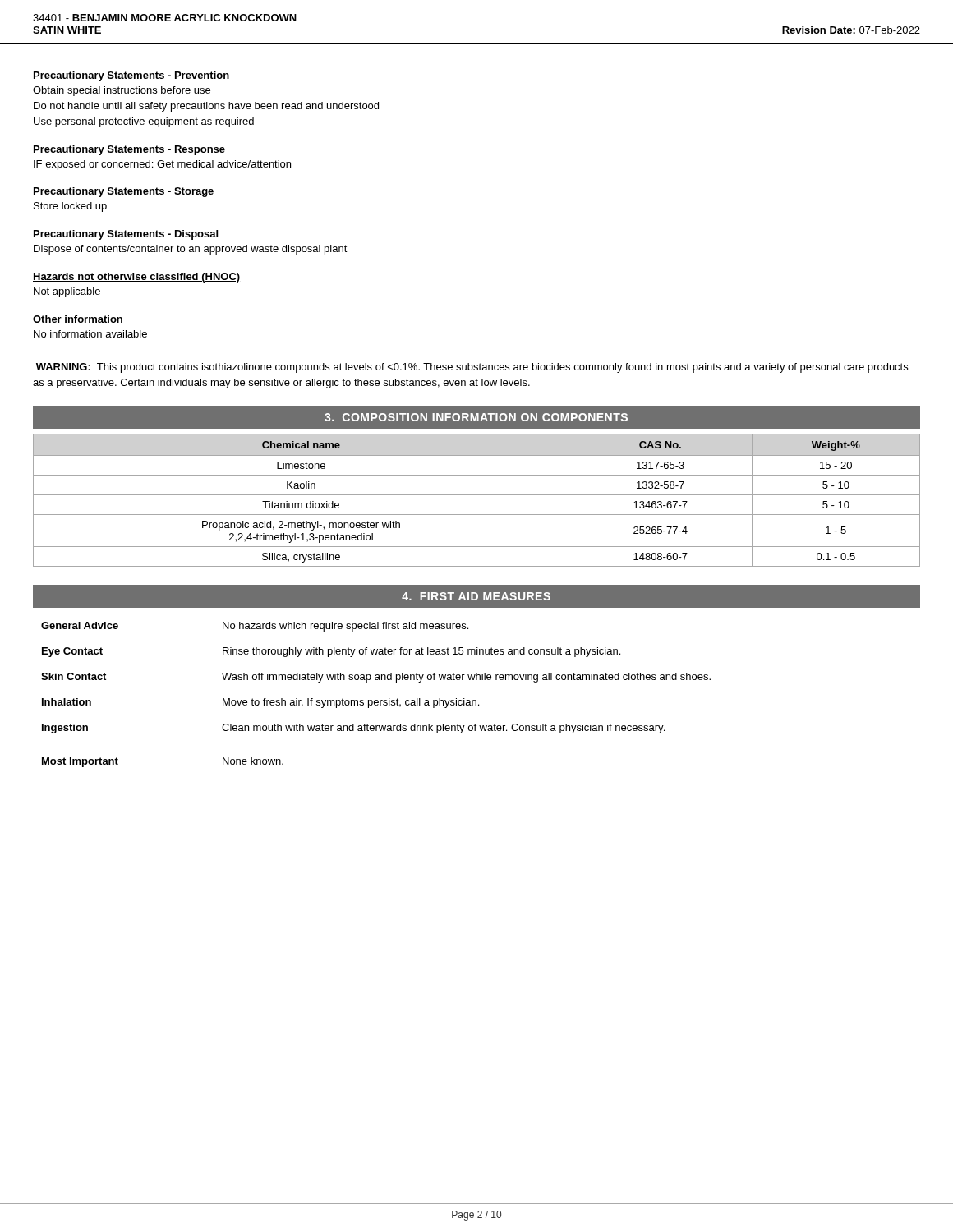This screenshot has height=1232, width=953.
Task: Click on the text starting "Store locked up"
Action: [x=70, y=206]
